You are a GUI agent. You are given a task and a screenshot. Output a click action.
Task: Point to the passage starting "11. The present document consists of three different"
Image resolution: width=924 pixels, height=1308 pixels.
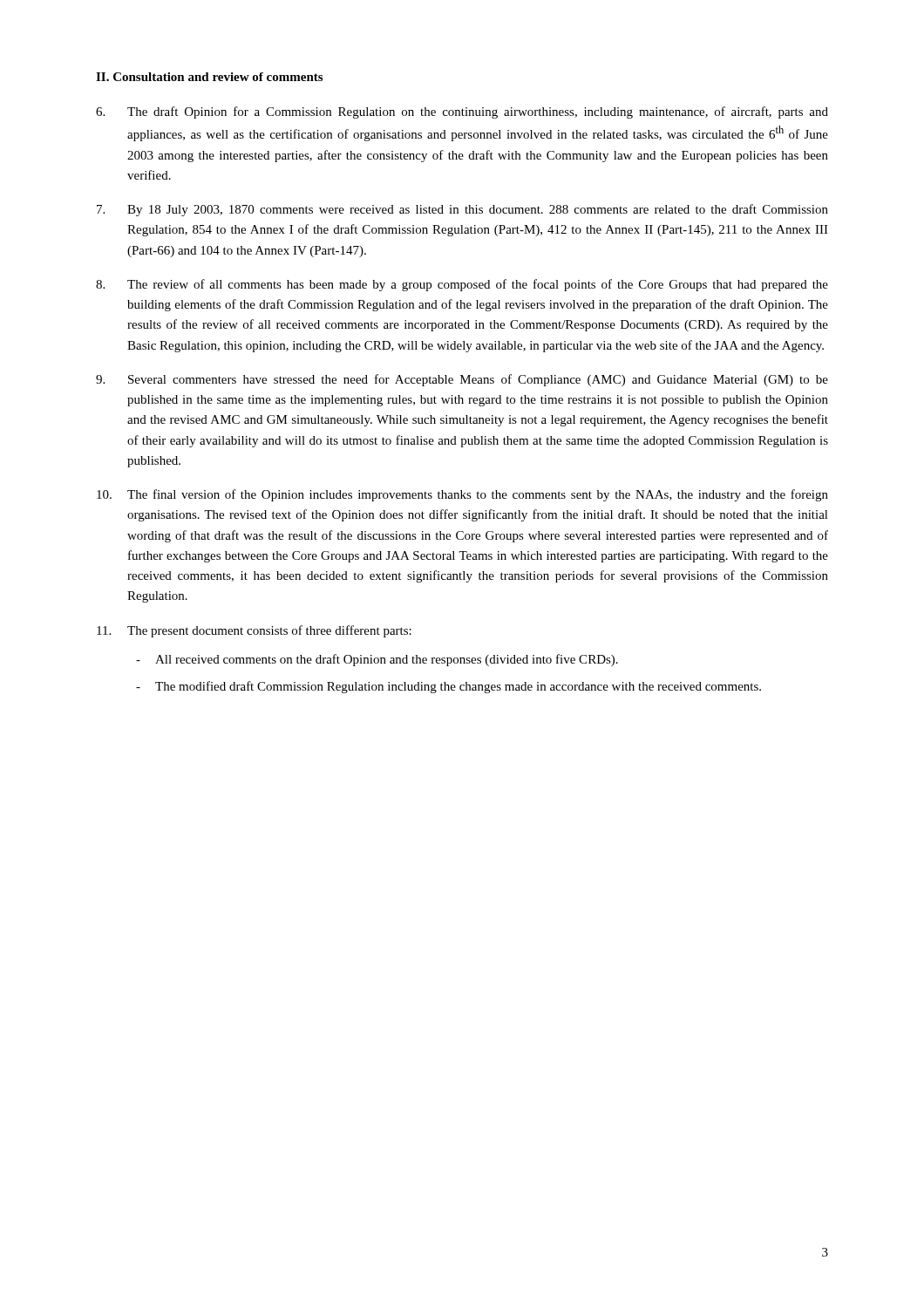tap(462, 662)
